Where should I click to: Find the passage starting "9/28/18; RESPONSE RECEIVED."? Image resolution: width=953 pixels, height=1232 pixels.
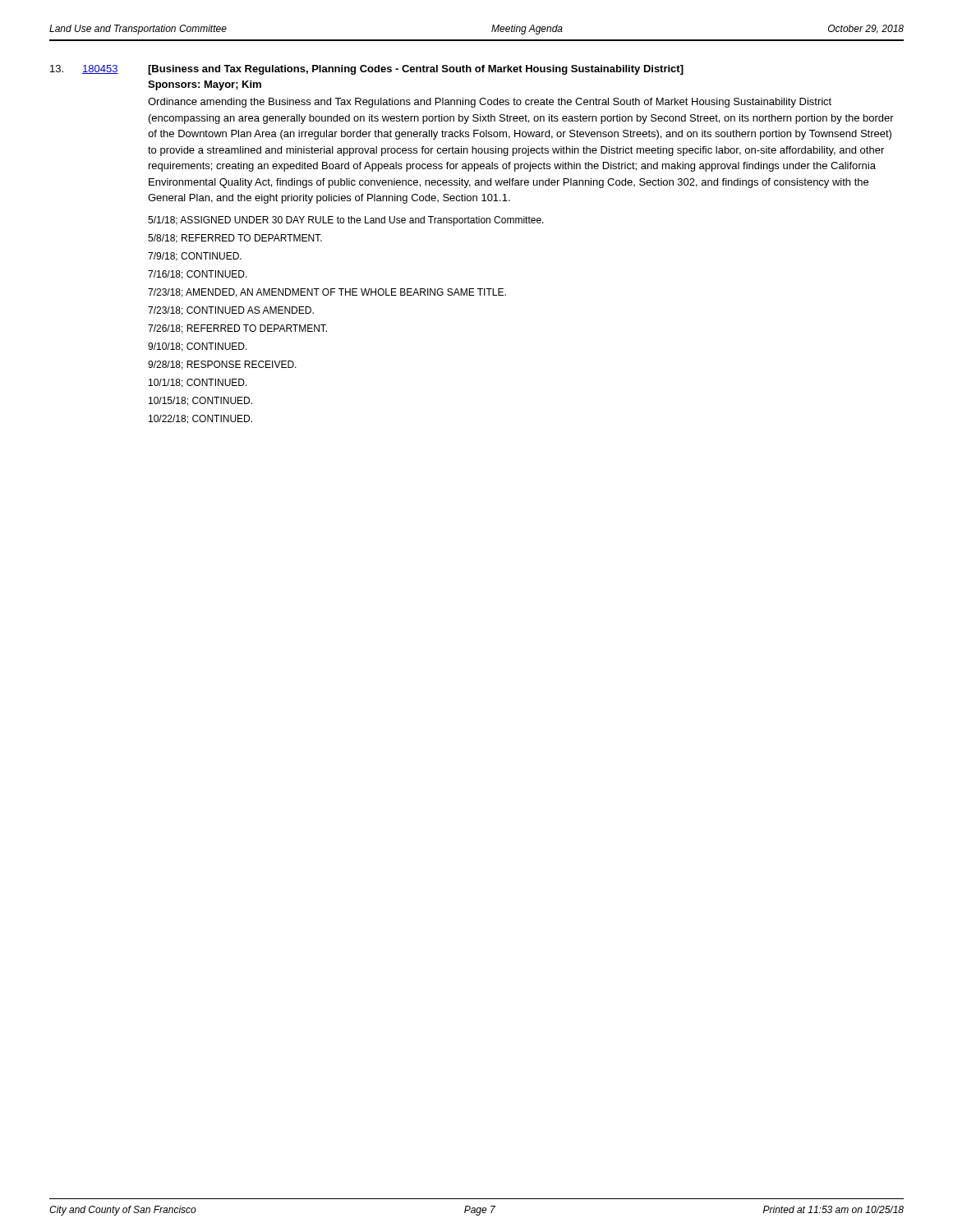222,364
